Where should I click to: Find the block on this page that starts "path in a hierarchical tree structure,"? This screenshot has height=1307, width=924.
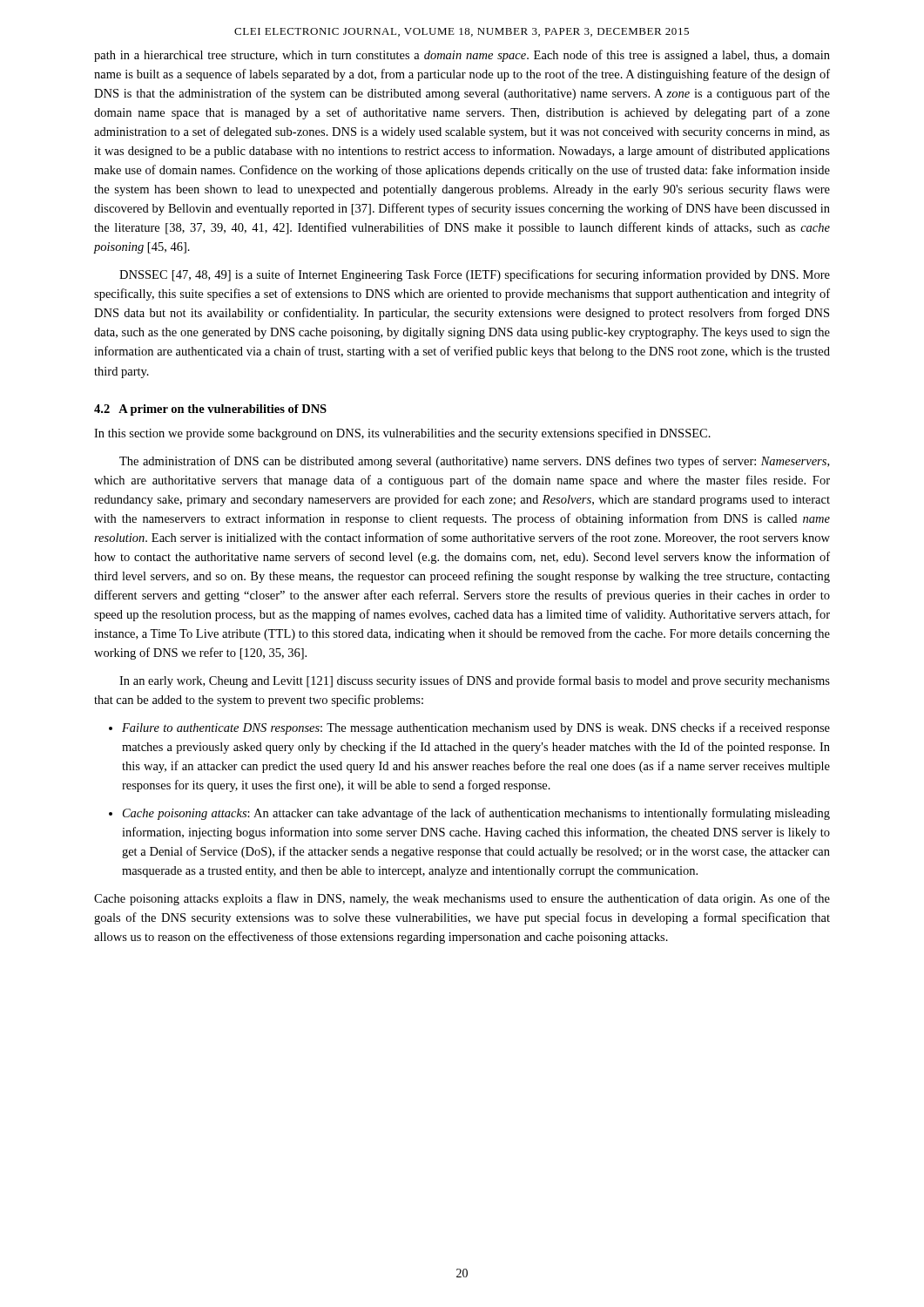pyautogui.click(x=462, y=151)
